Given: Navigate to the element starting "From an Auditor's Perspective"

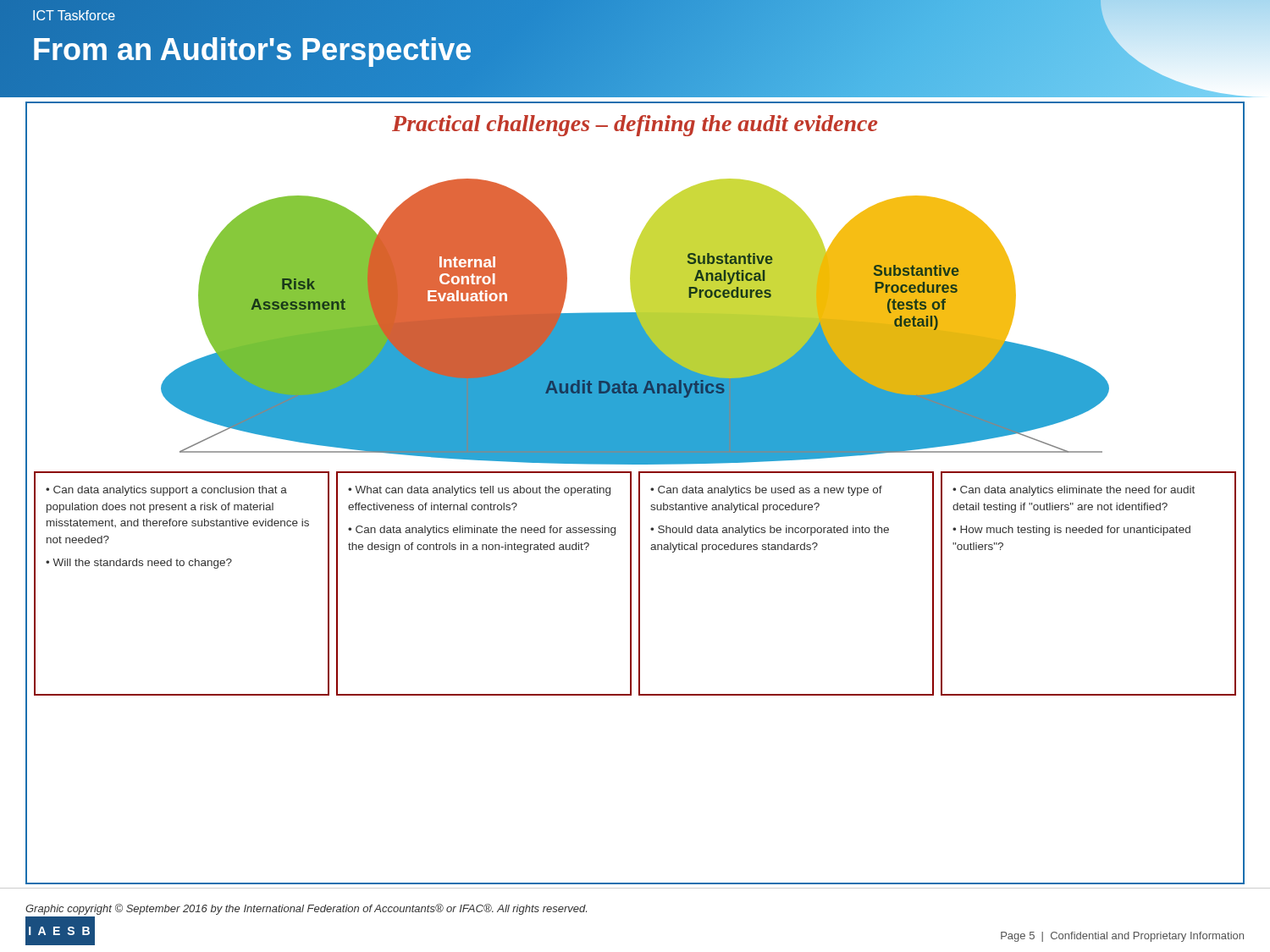Looking at the screenshot, I should point(252,50).
